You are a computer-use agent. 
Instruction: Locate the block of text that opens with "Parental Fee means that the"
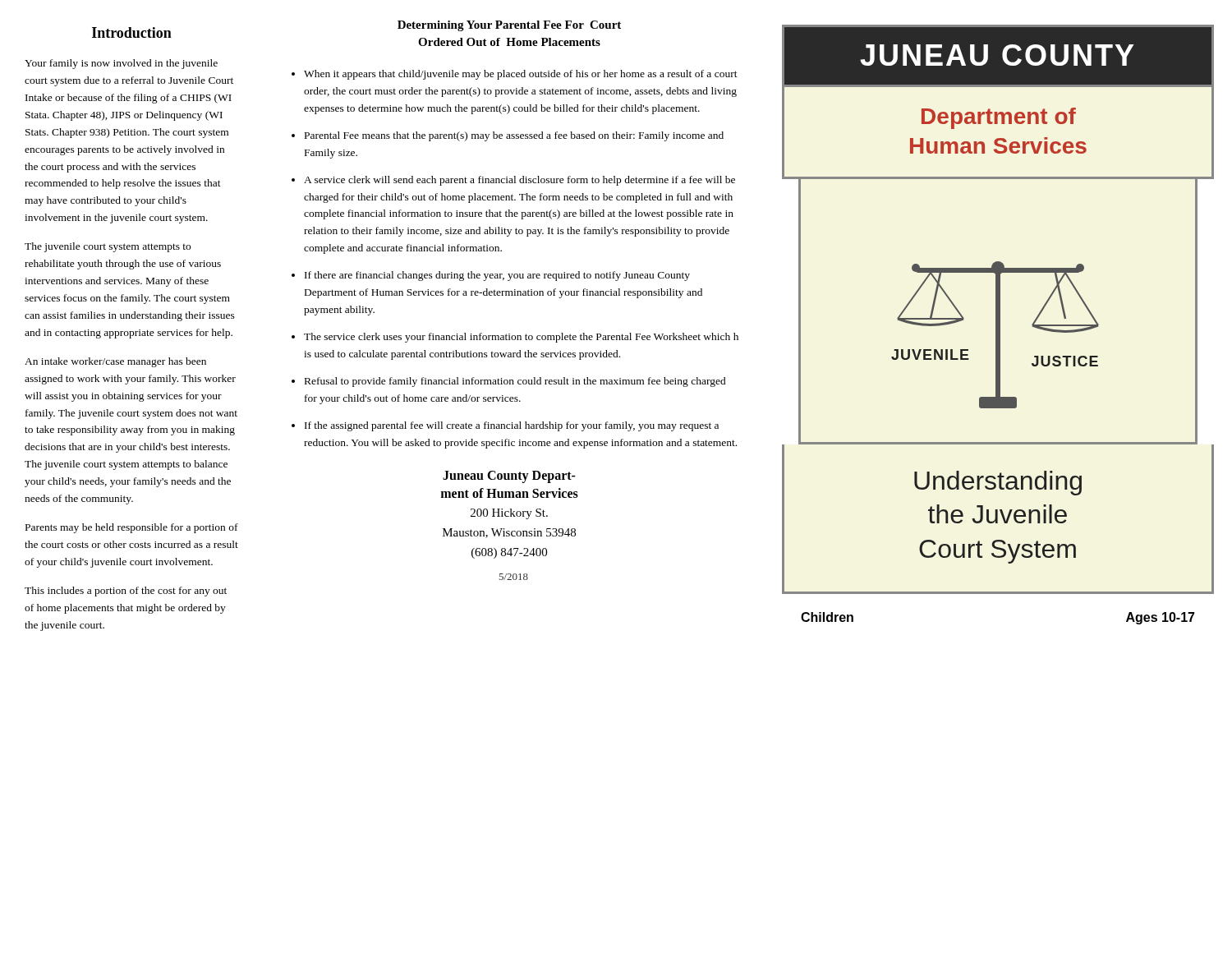tap(522, 144)
